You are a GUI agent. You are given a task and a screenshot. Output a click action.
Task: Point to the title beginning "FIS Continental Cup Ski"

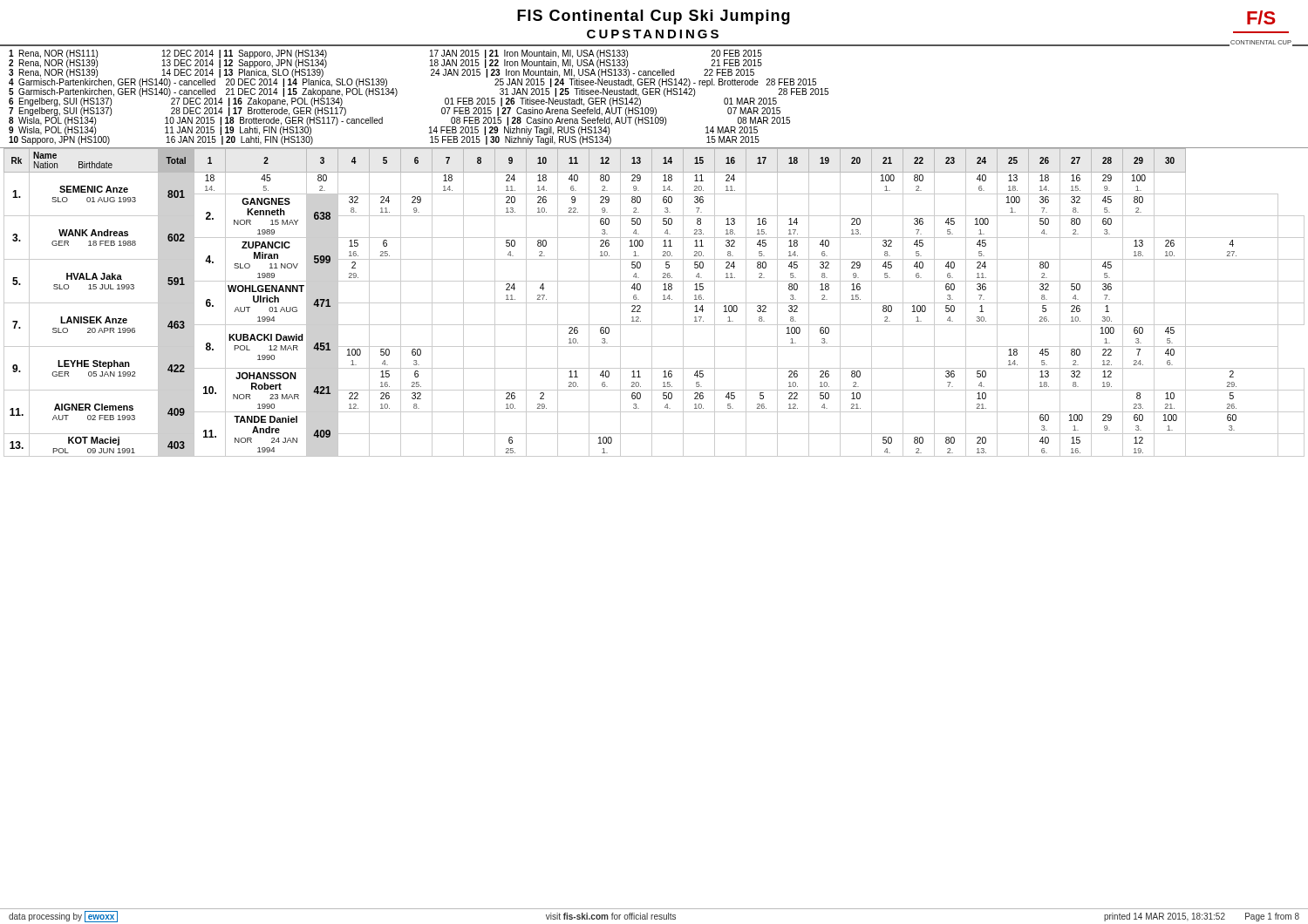point(654,16)
